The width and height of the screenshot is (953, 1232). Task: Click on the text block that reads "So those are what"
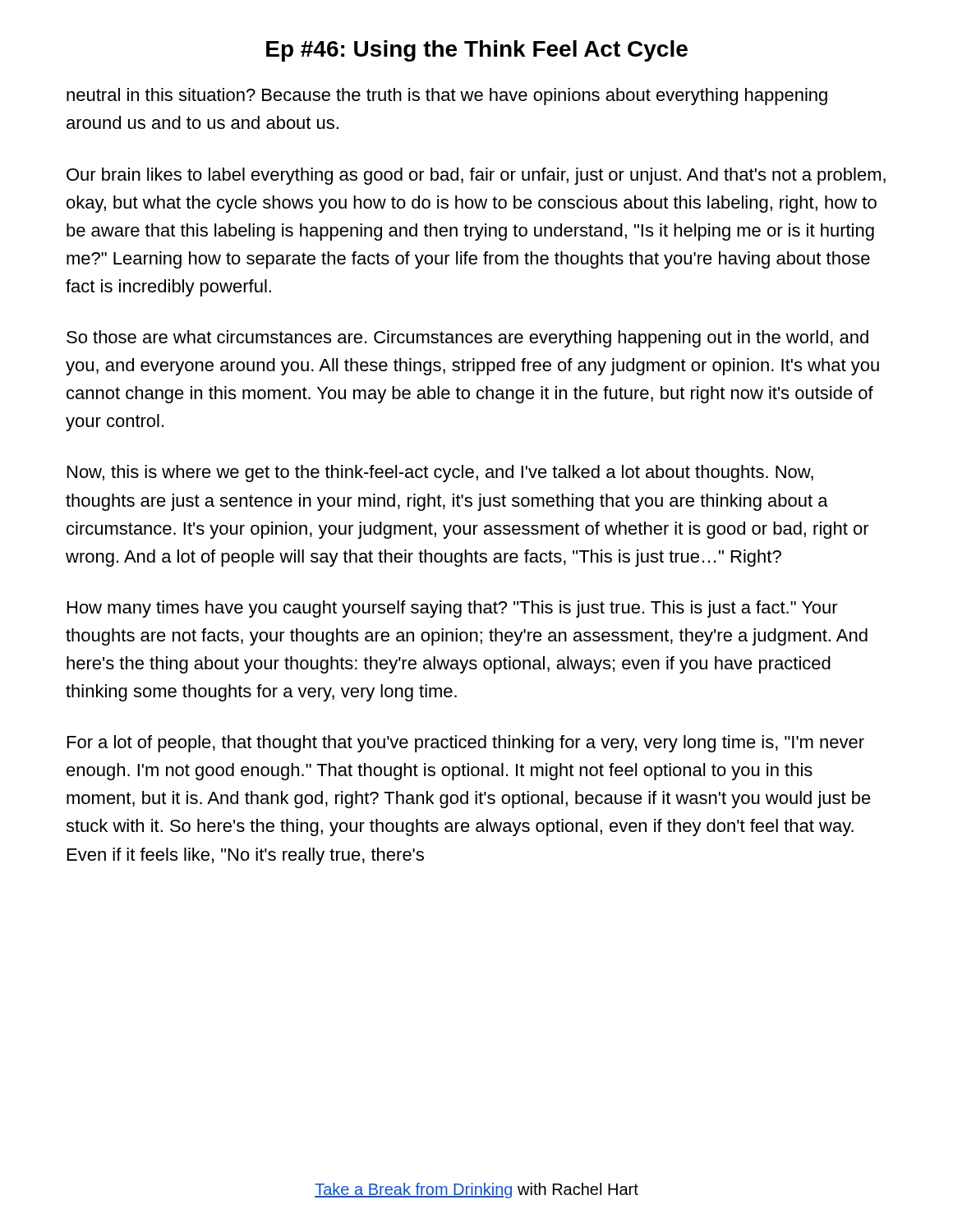(473, 379)
